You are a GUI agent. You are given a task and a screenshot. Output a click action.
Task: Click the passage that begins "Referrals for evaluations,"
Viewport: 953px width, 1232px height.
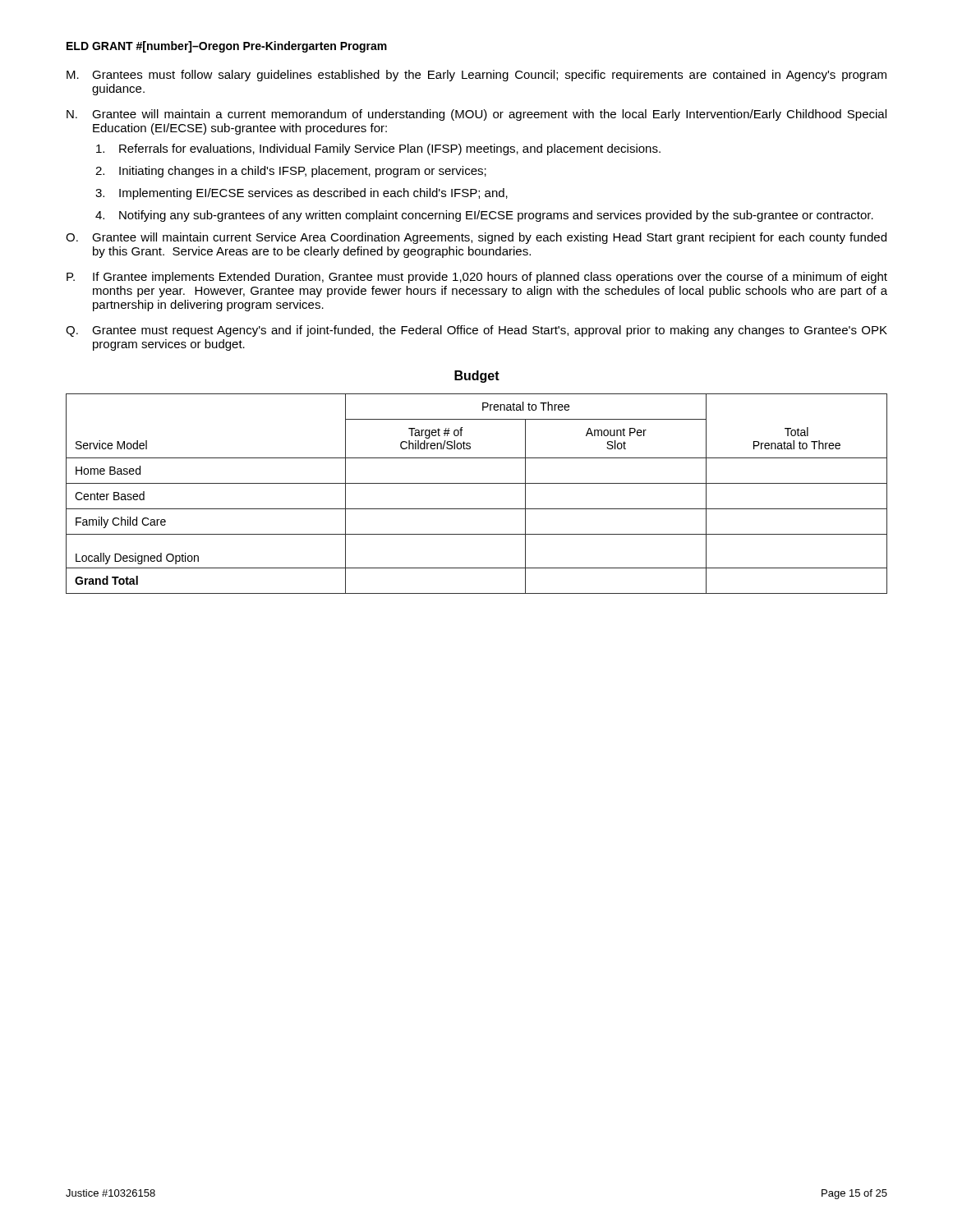[x=491, y=148]
